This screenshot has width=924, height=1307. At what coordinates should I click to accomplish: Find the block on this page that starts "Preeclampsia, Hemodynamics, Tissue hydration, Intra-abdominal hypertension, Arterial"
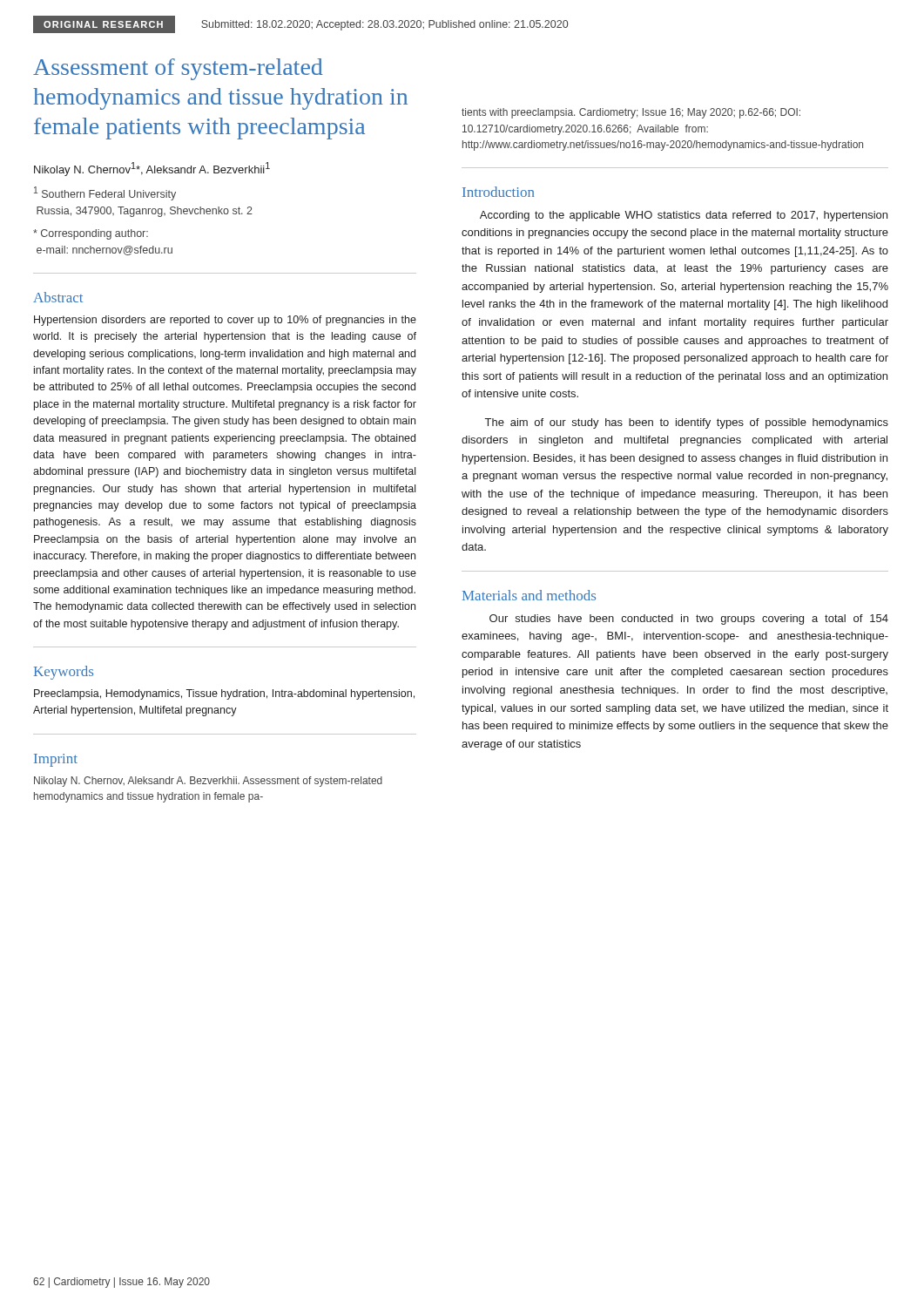click(224, 702)
